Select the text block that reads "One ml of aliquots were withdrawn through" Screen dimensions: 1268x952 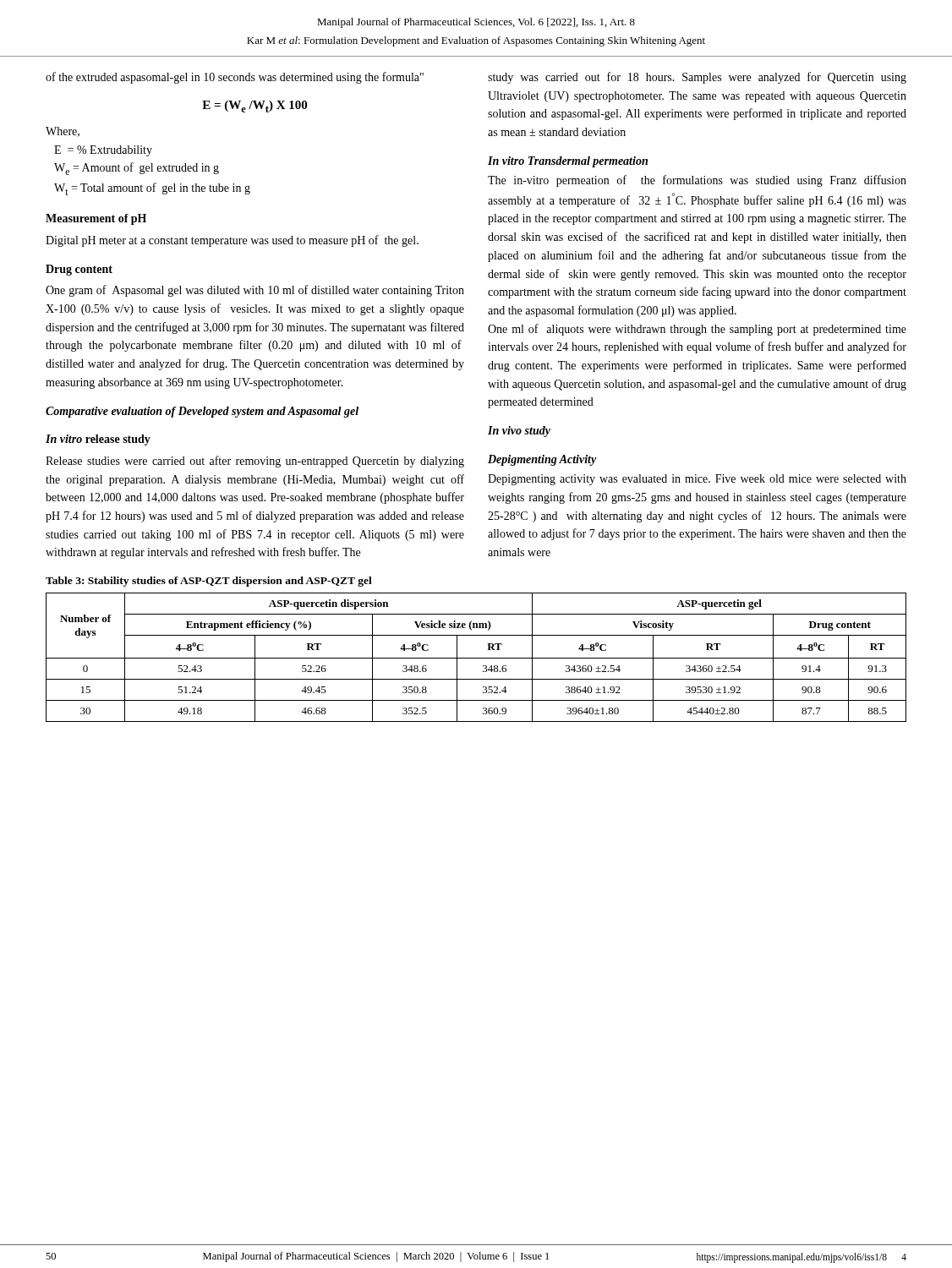point(697,366)
